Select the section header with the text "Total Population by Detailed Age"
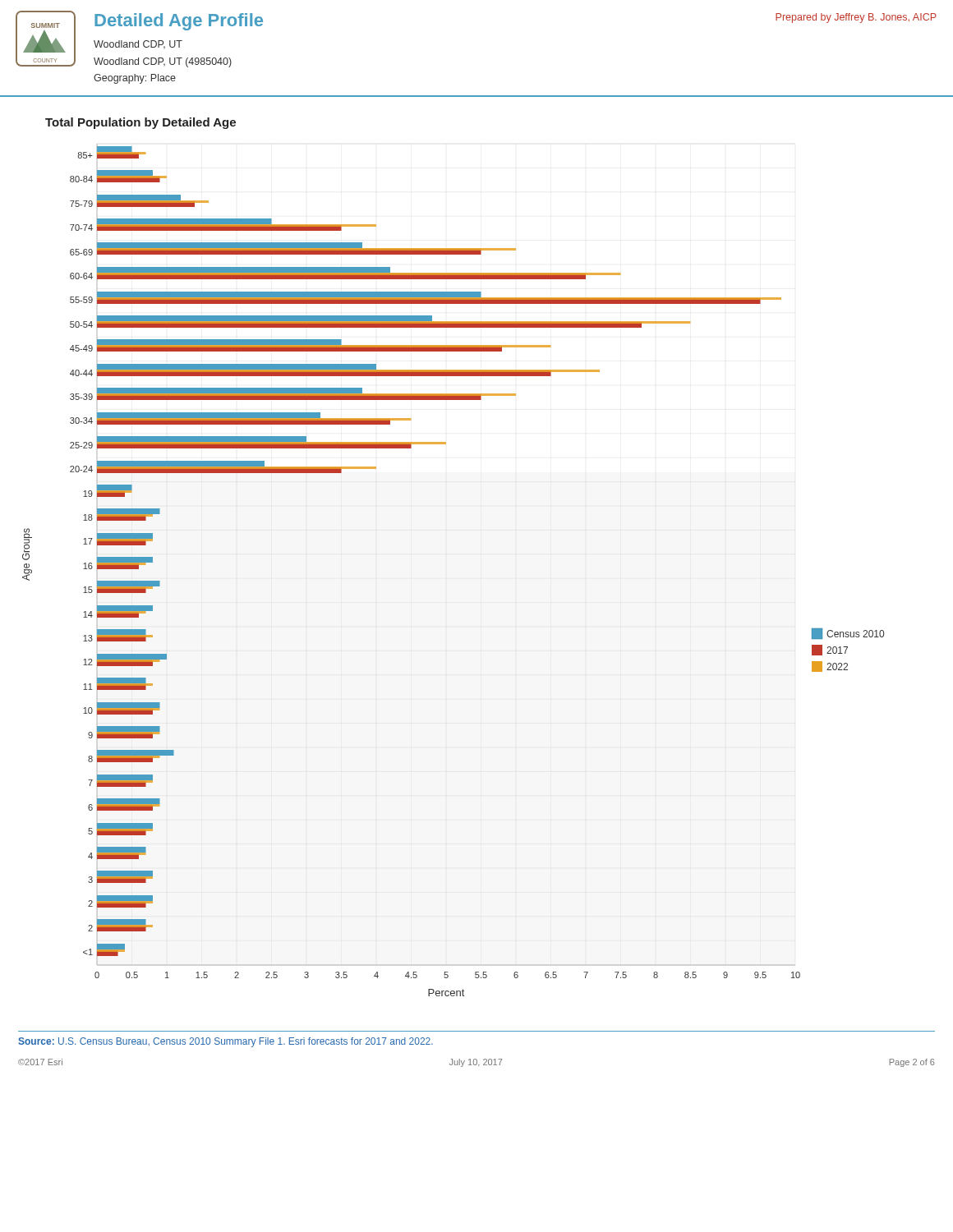The height and width of the screenshot is (1232, 953). pyautogui.click(x=141, y=122)
